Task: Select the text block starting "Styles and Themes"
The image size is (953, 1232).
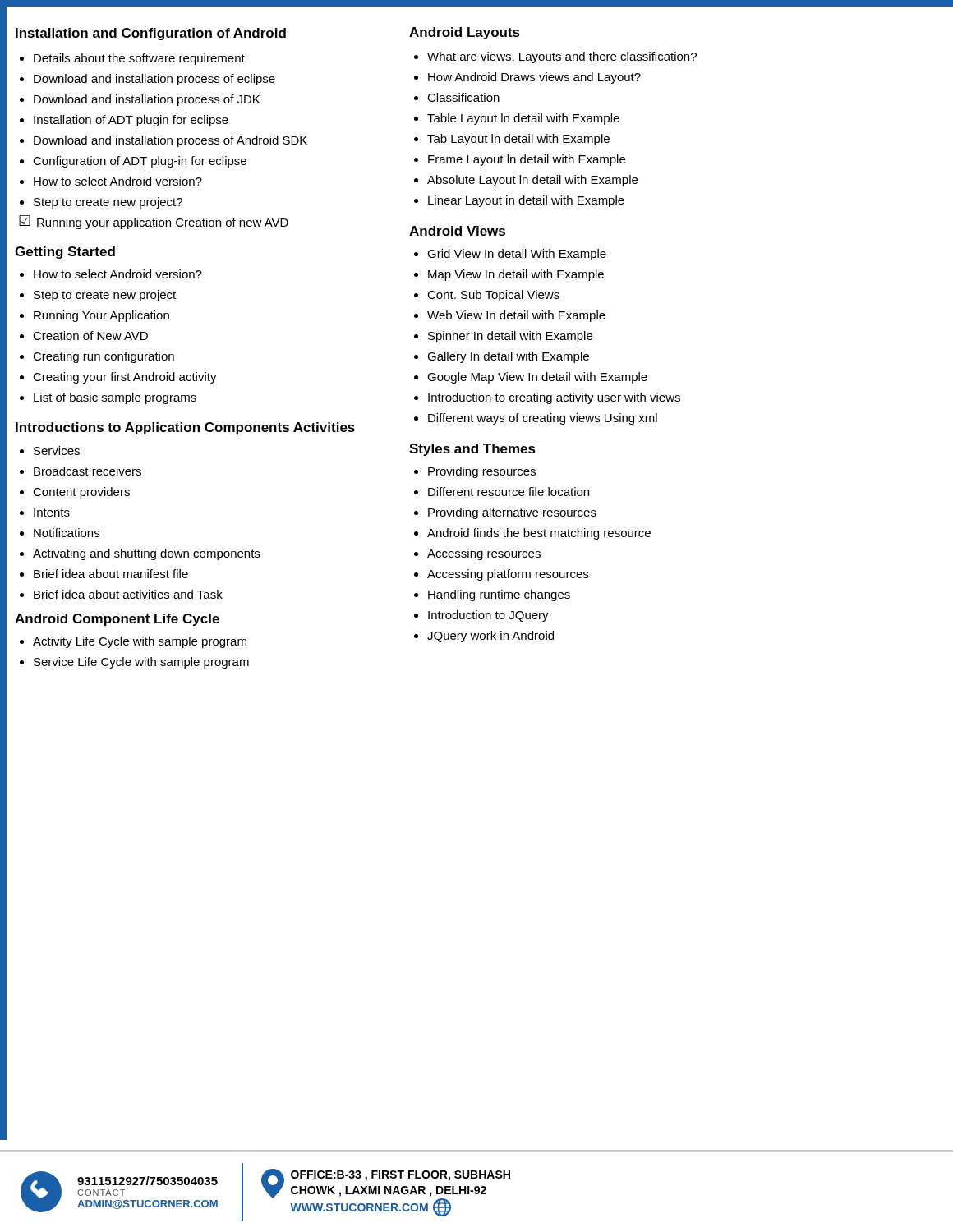Action: (472, 449)
